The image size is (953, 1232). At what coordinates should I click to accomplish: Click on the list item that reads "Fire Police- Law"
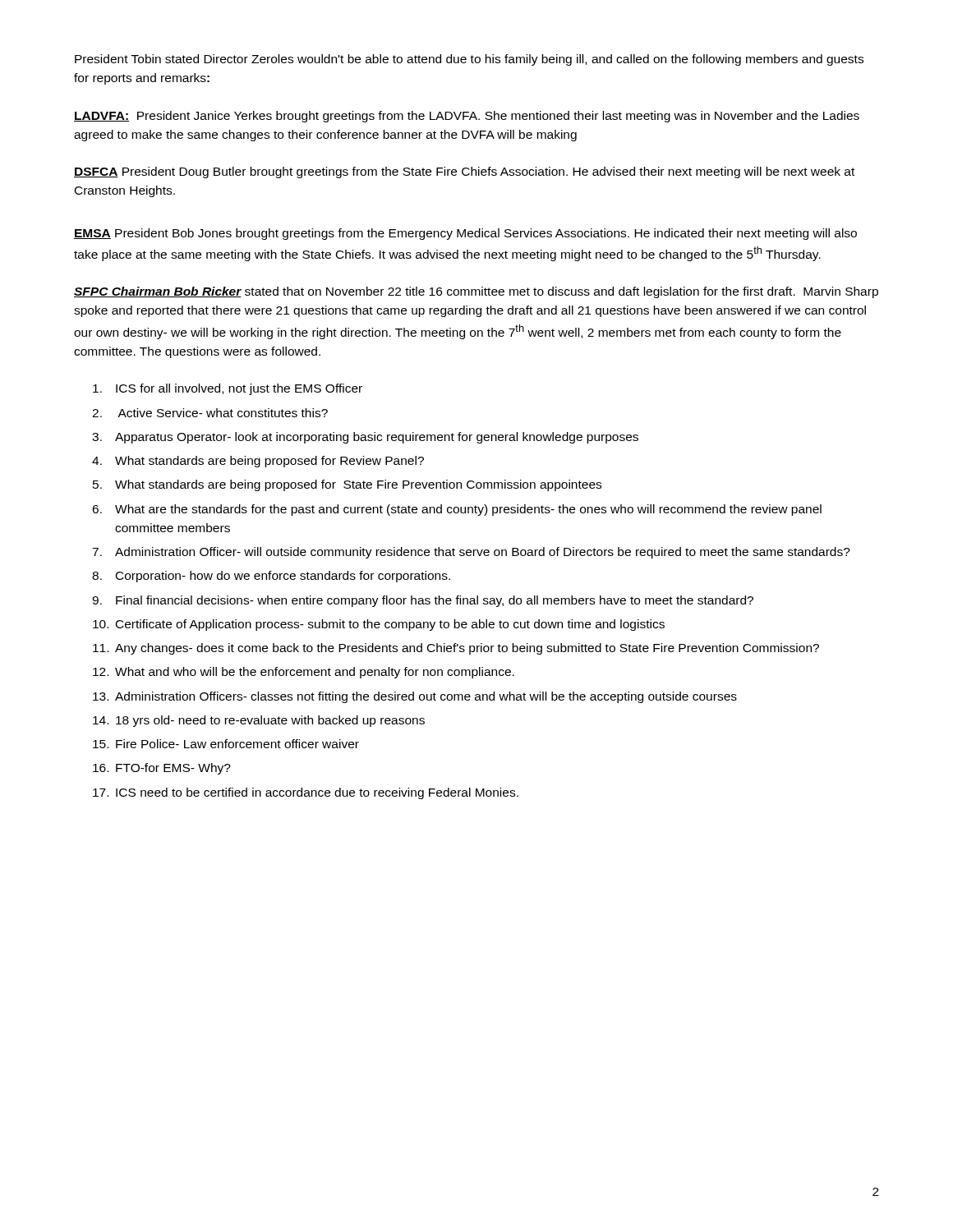pos(226,744)
